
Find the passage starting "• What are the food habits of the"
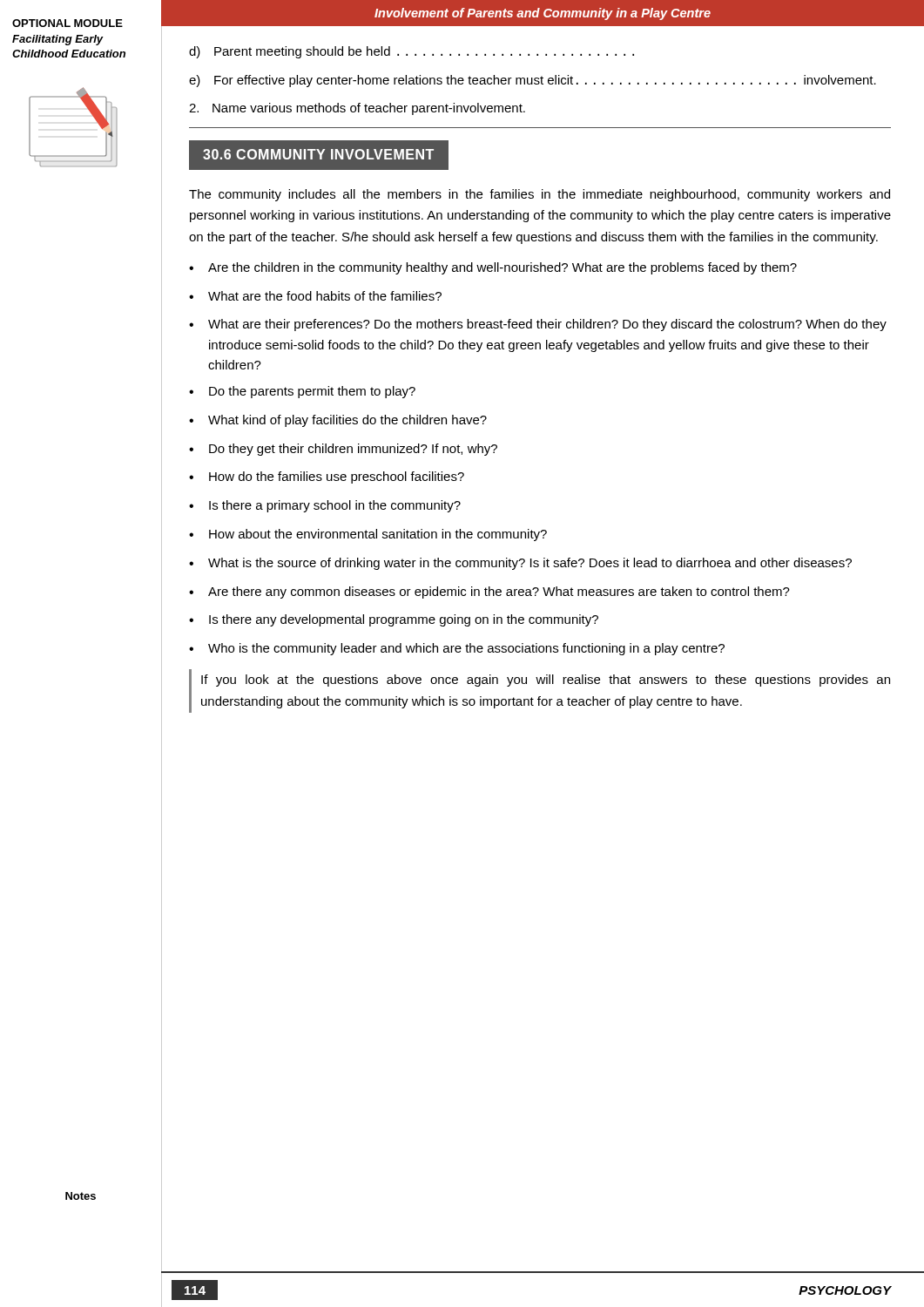[x=315, y=297]
